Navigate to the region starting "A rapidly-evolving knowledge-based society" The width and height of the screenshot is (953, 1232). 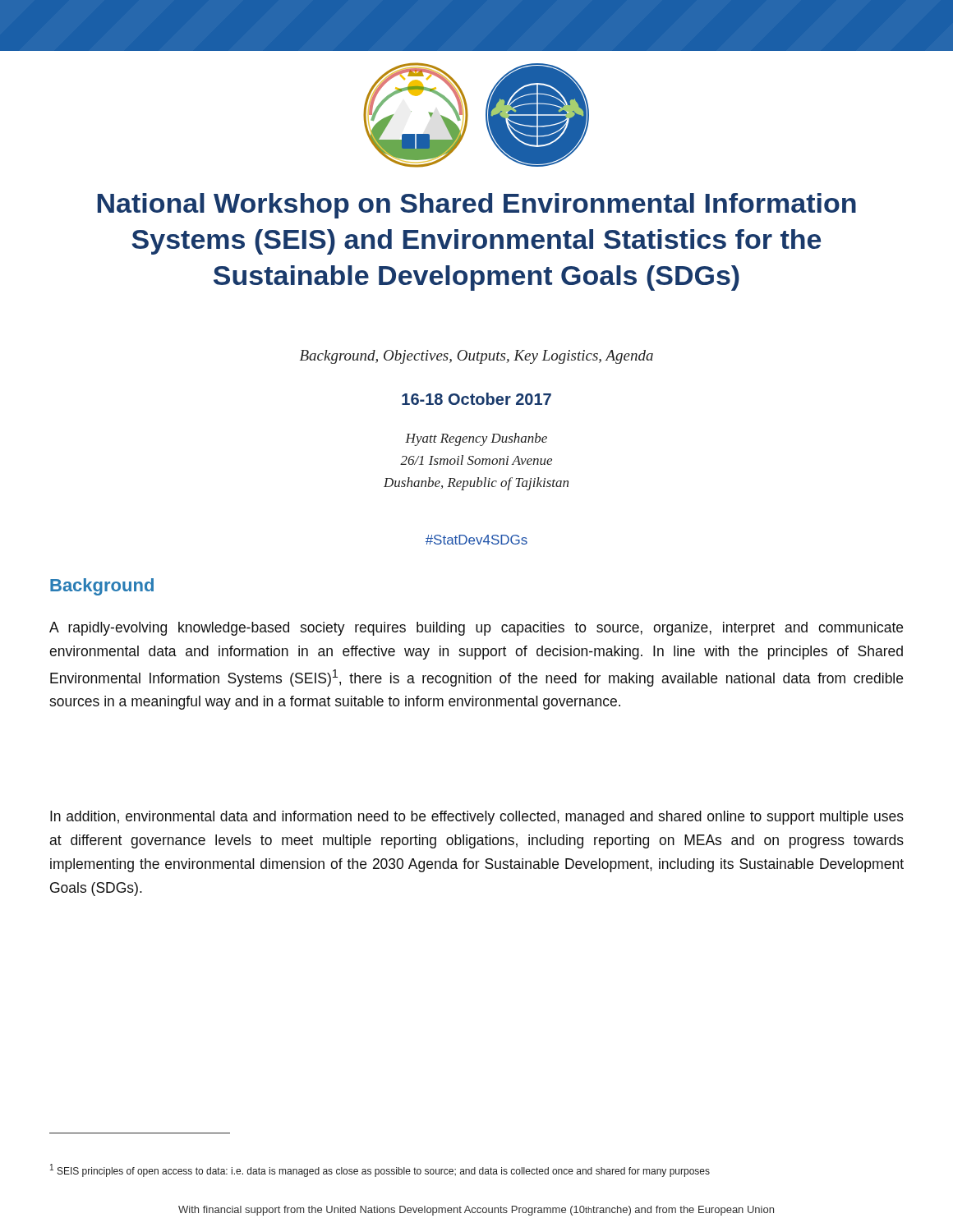476,665
